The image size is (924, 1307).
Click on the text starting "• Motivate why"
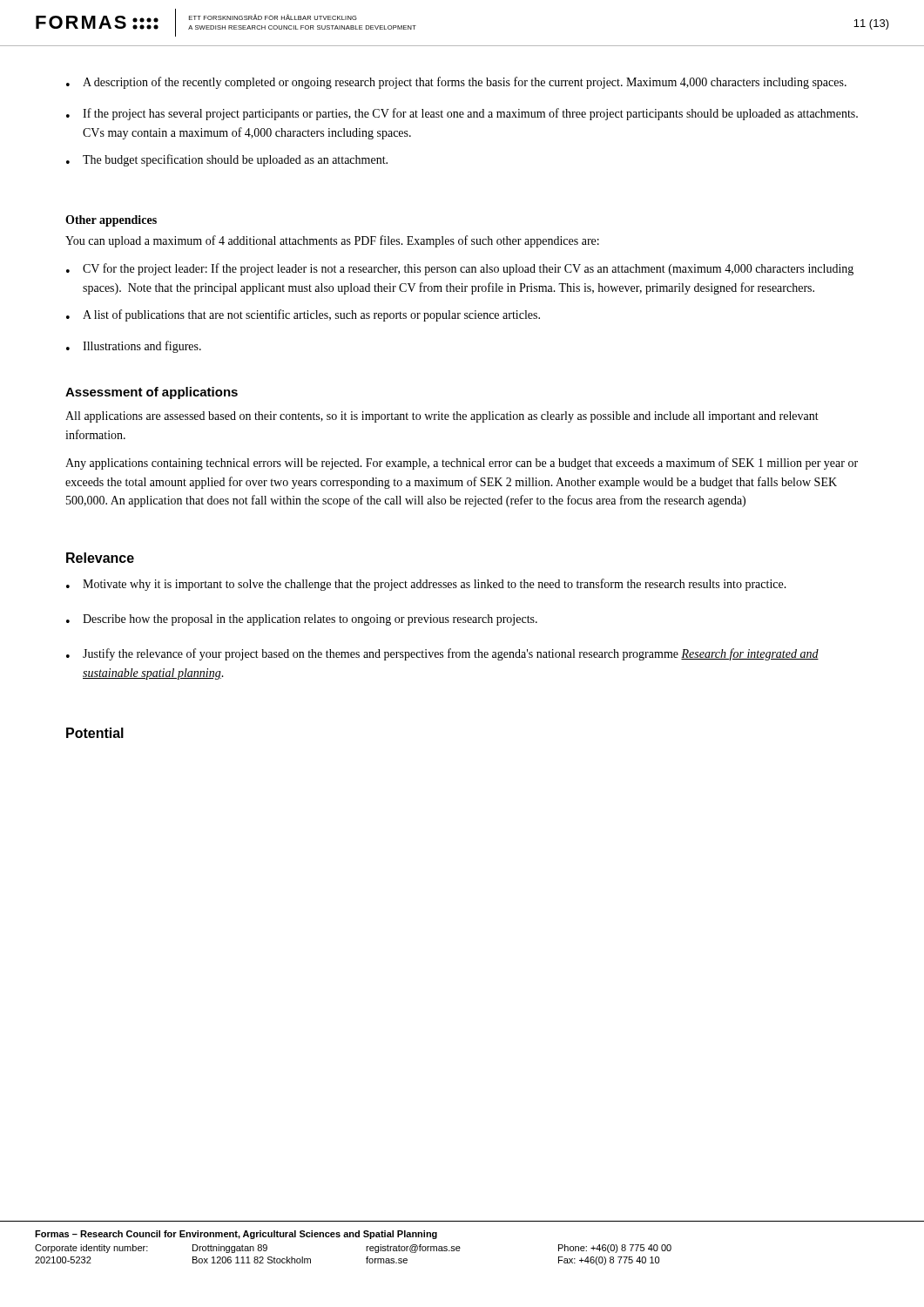pyautogui.click(x=462, y=586)
